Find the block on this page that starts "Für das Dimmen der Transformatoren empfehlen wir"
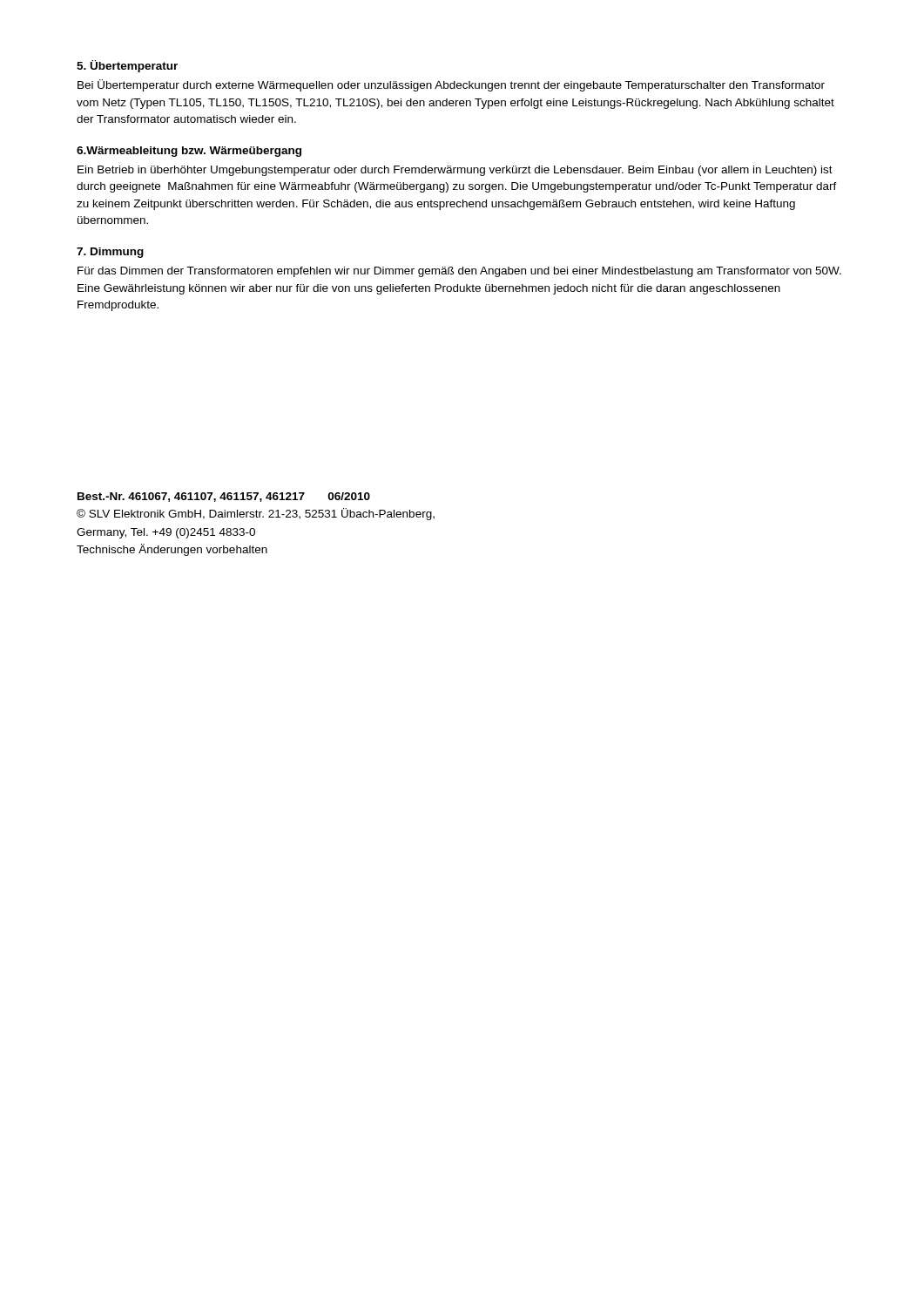924x1307 pixels. 459,288
